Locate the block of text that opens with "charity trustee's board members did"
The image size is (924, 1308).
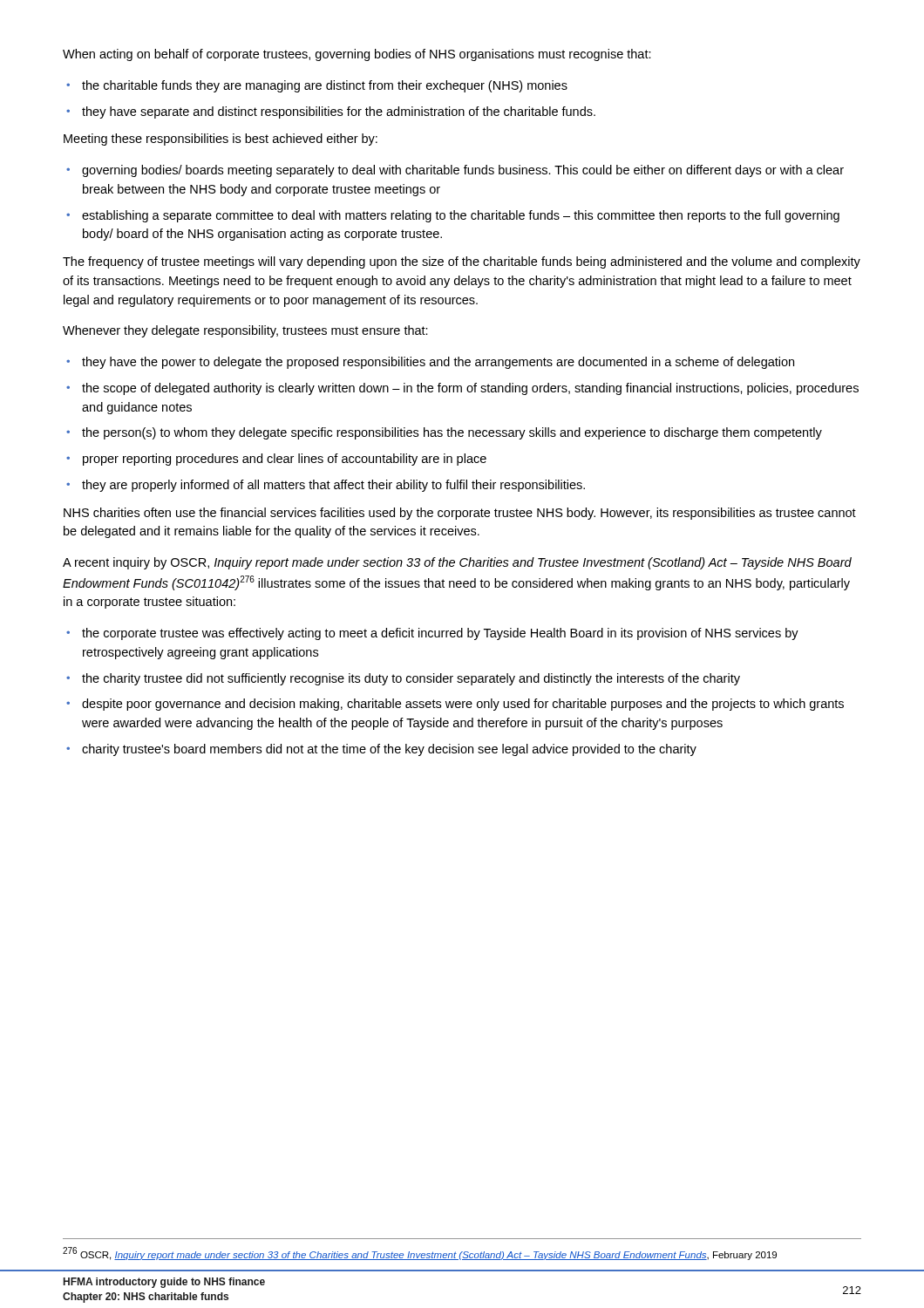pos(389,749)
